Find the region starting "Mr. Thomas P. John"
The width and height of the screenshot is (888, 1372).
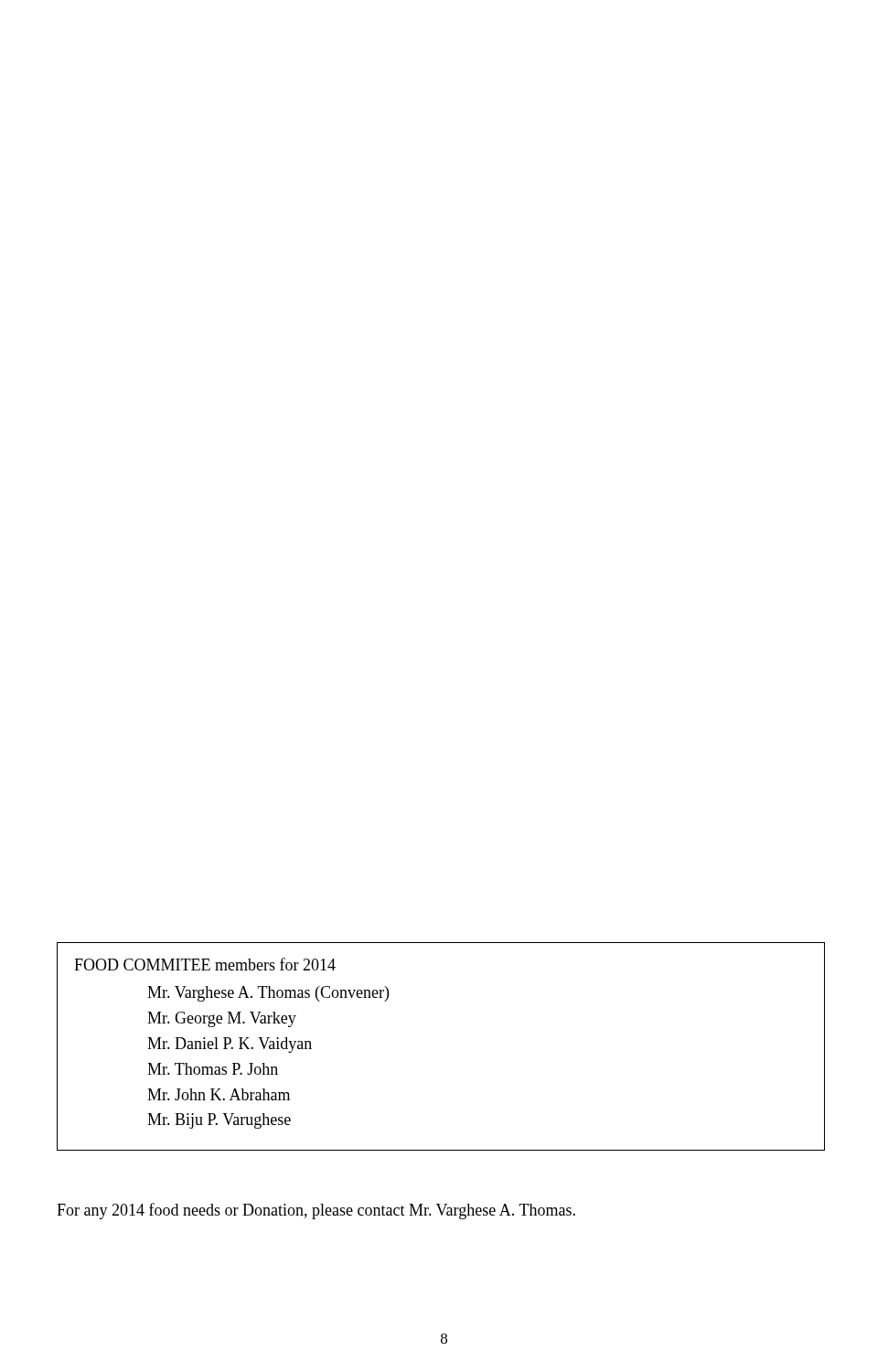coord(213,1069)
